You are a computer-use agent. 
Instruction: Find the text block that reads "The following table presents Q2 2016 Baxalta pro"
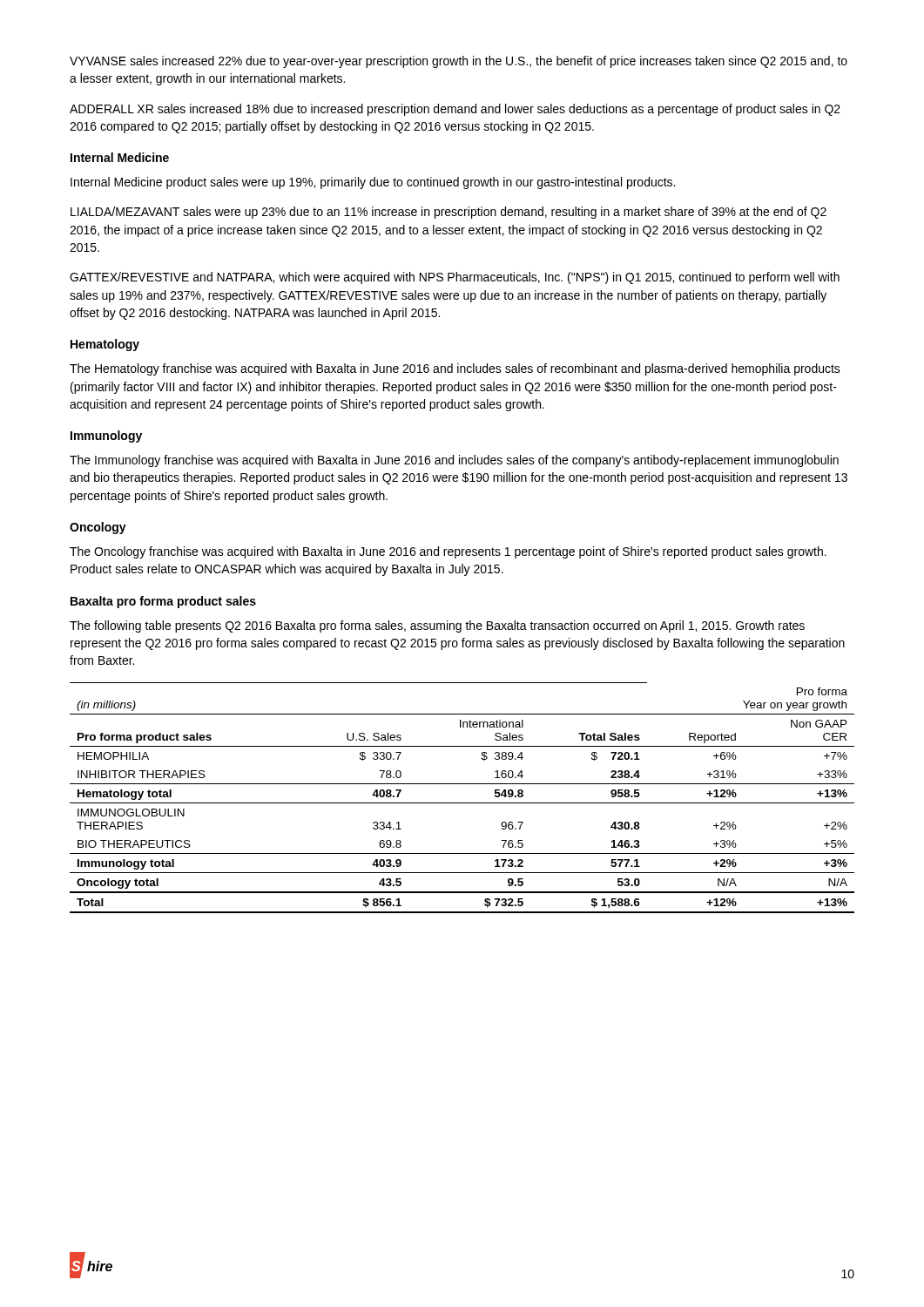click(x=457, y=643)
